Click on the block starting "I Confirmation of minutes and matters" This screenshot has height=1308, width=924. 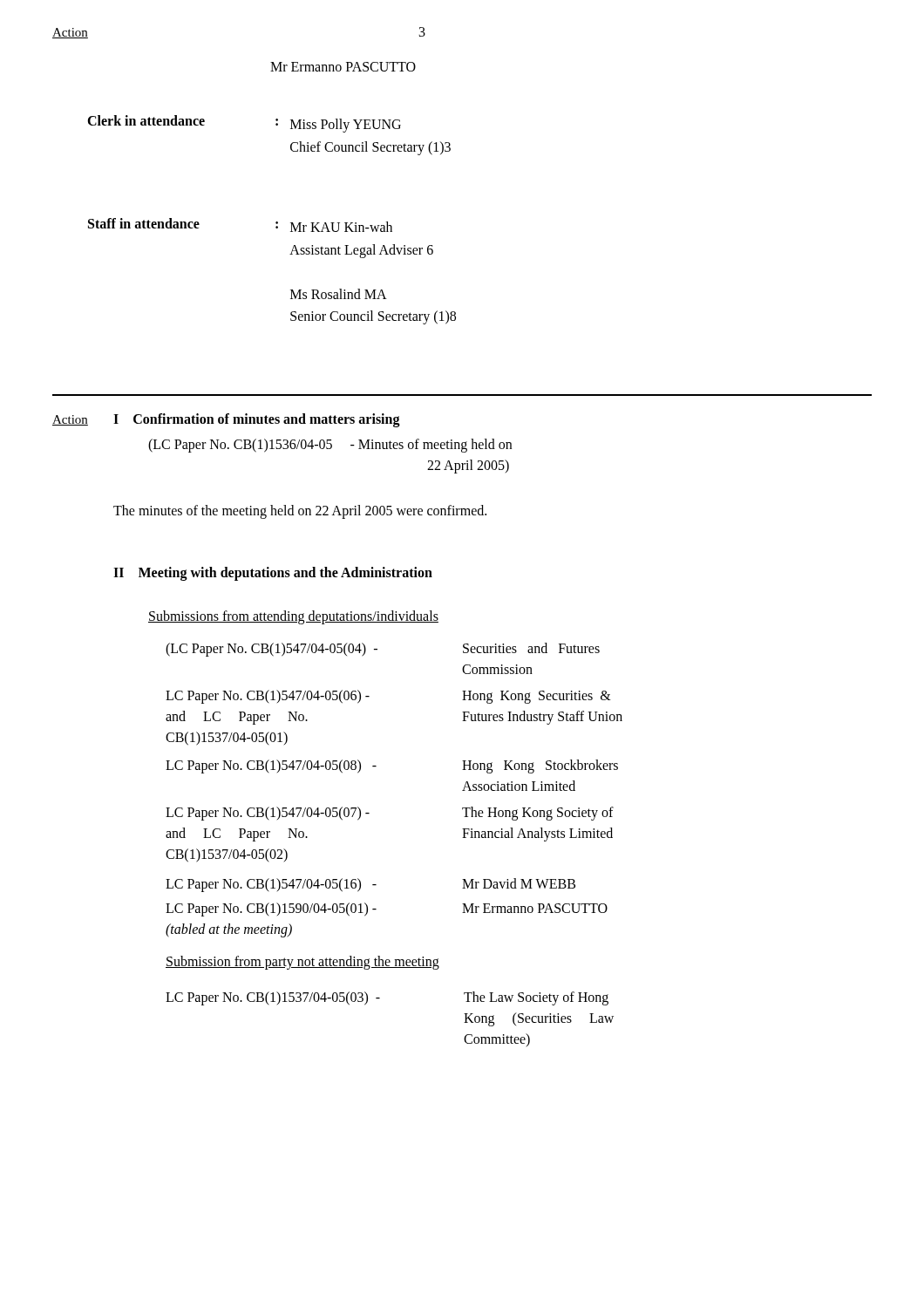coord(256,419)
